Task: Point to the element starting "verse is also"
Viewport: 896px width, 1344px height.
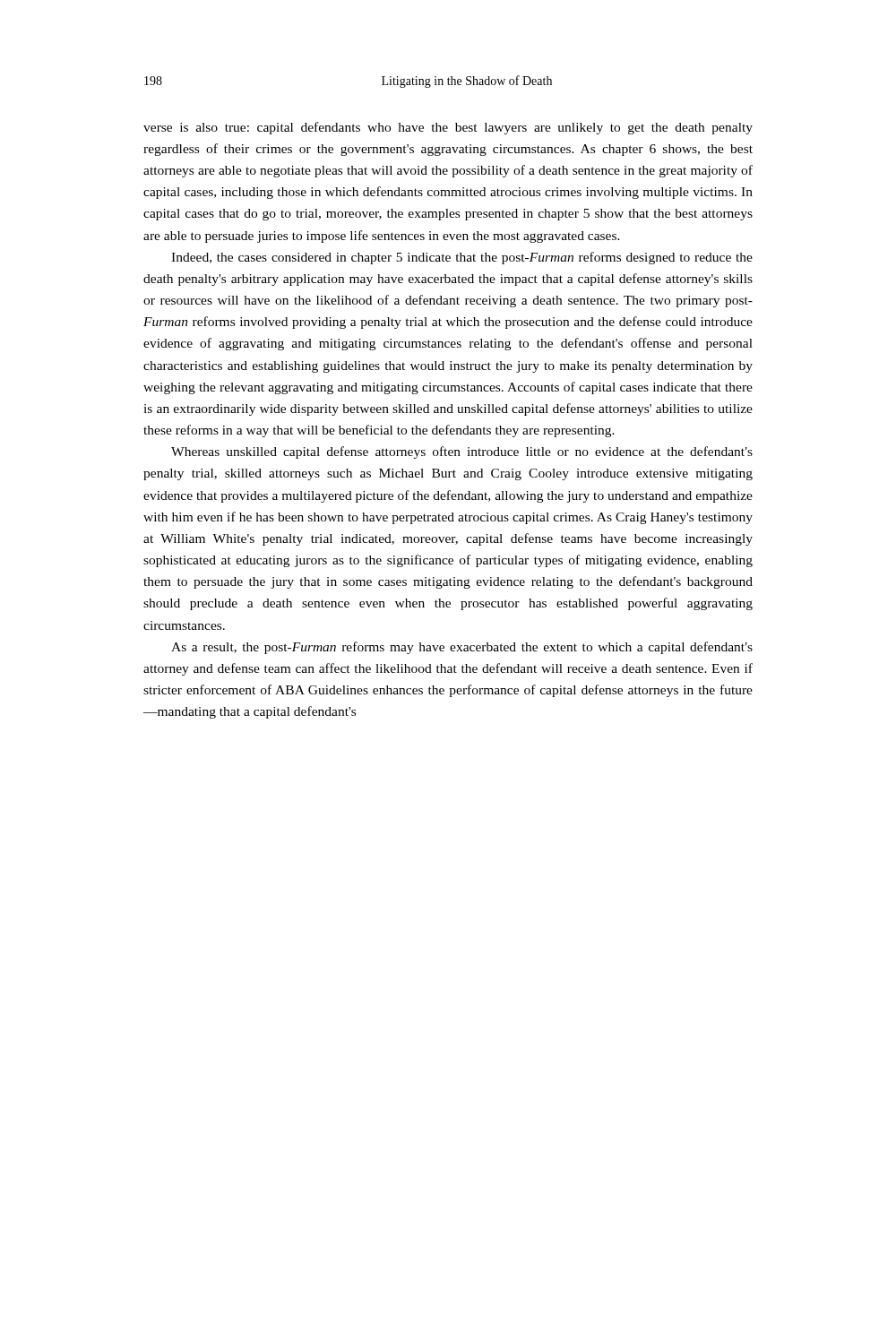Action: click(x=448, y=181)
